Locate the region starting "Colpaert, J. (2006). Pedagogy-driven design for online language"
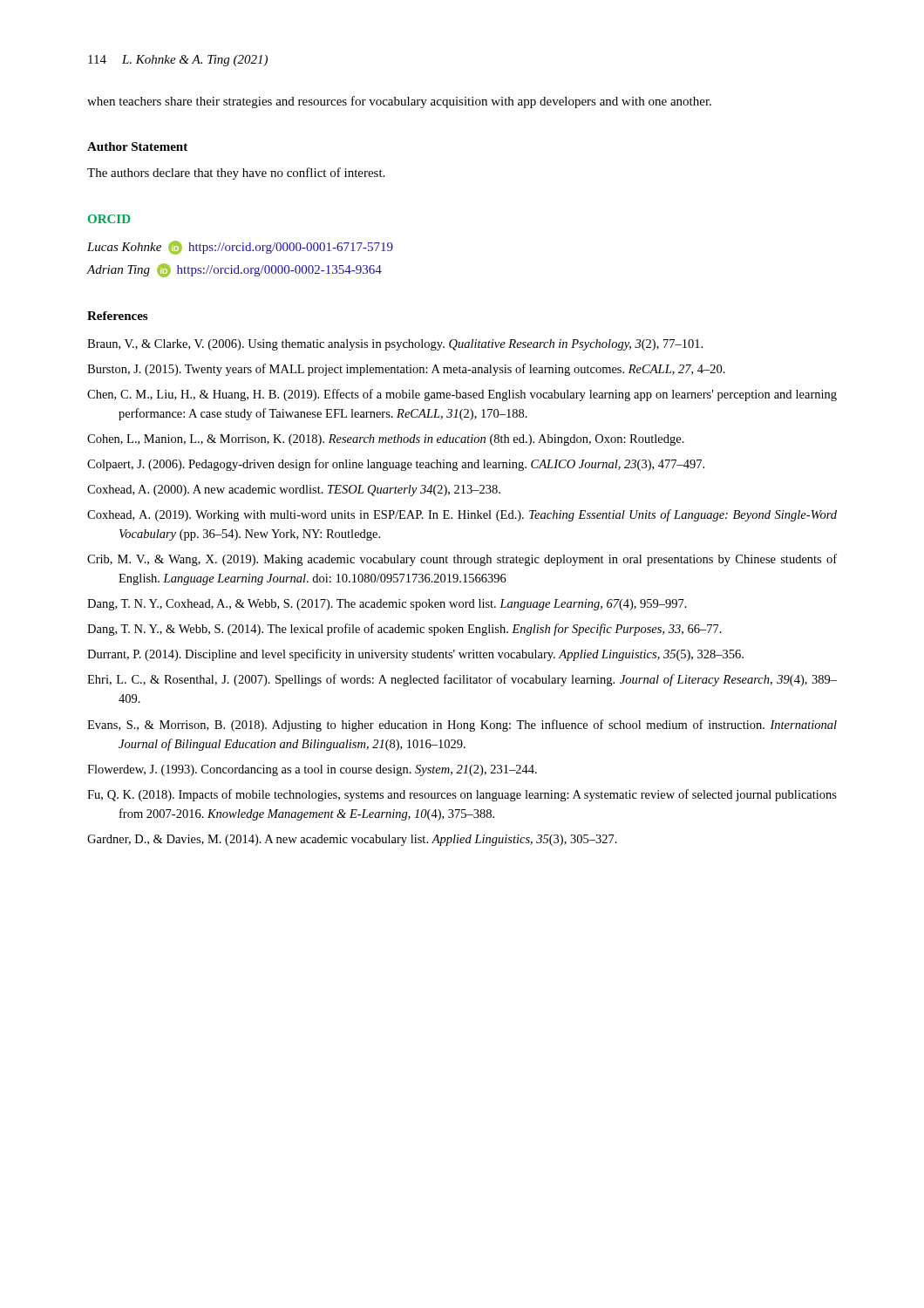The height and width of the screenshot is (1308, 924). pyautogui.click(x=396, y=464)
